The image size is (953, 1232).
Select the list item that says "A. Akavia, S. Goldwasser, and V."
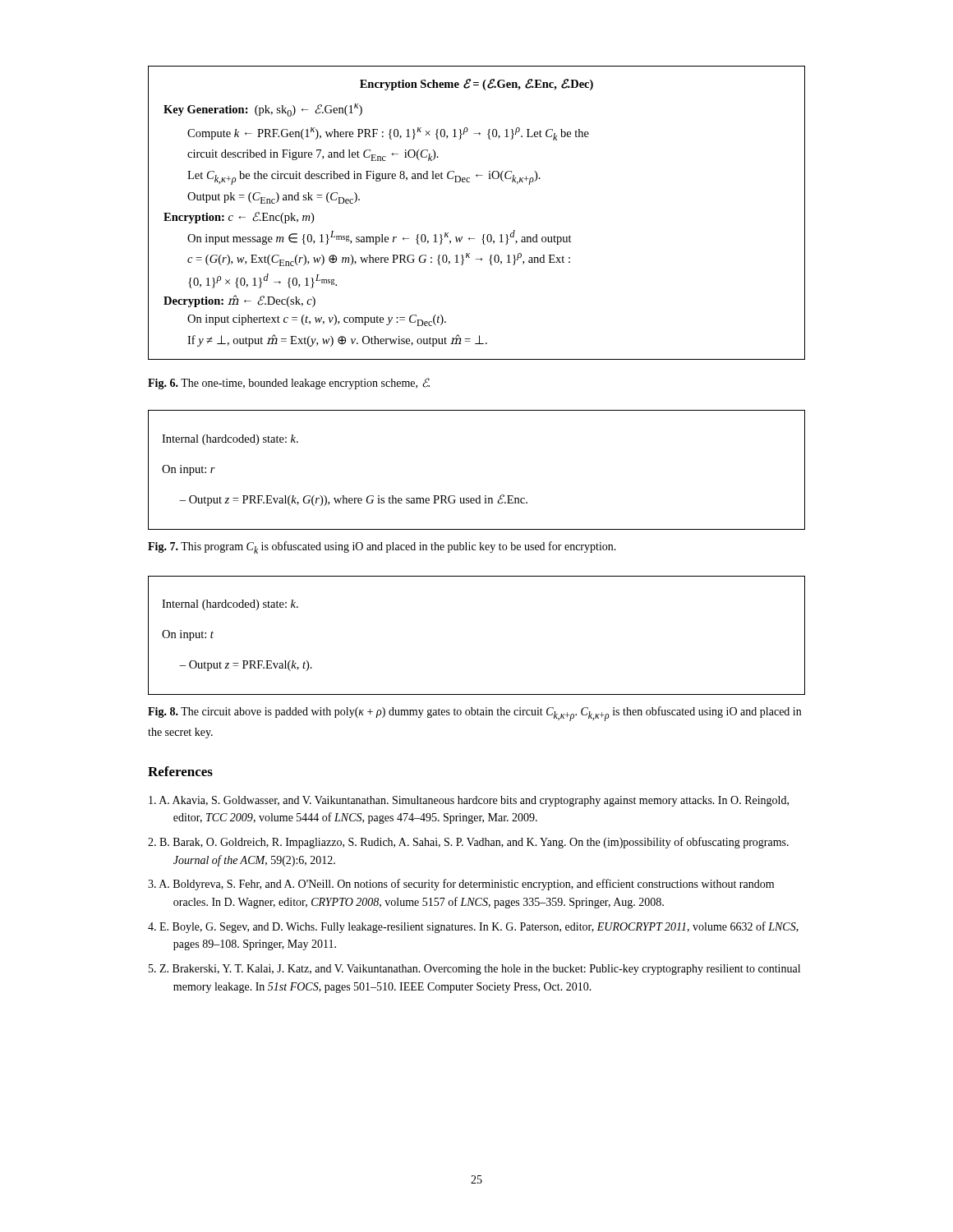pyautogui.click(x=469, y=809)
